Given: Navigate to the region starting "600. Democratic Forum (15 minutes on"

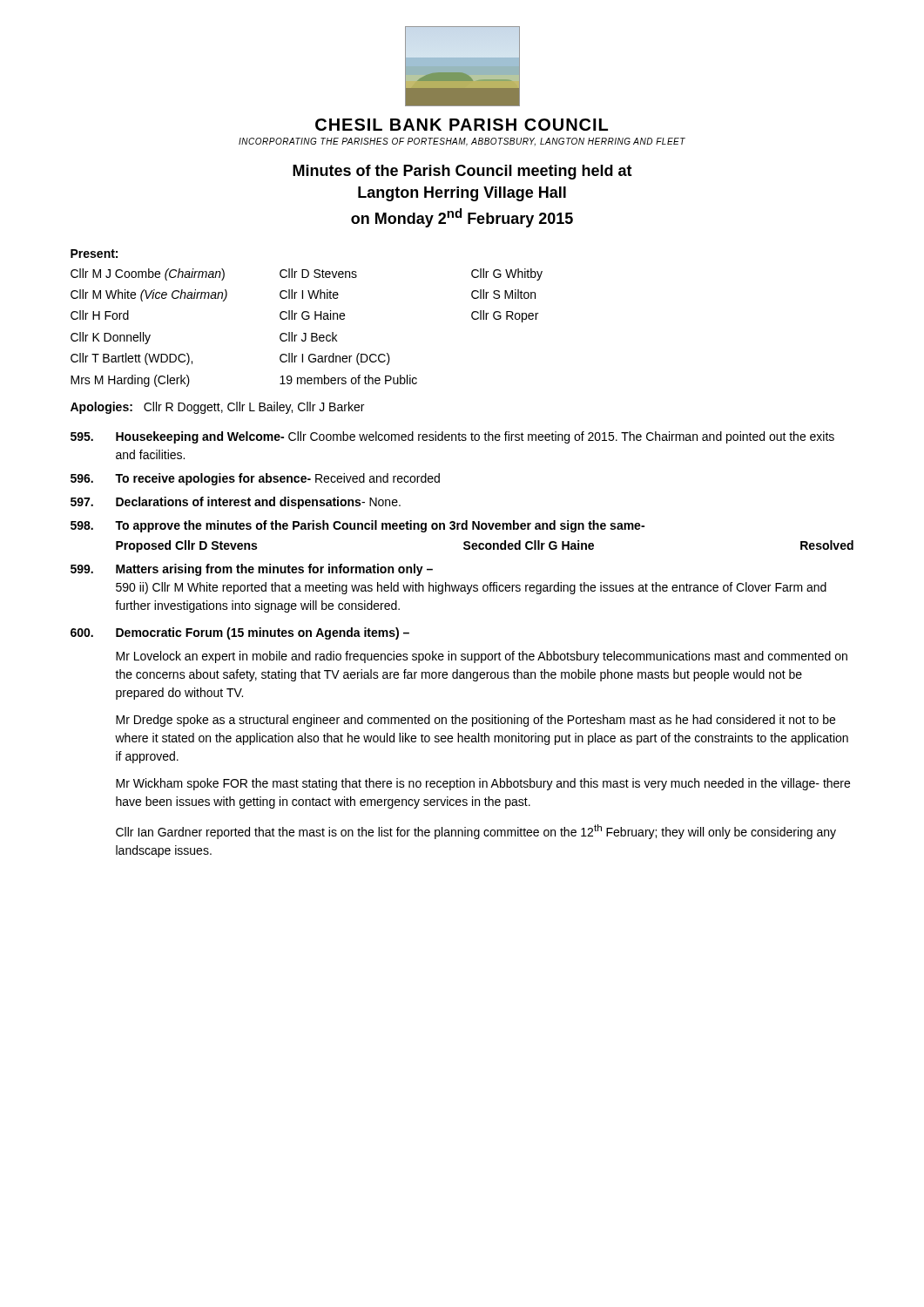Looking at the screenshot, I should click(240, 633).
